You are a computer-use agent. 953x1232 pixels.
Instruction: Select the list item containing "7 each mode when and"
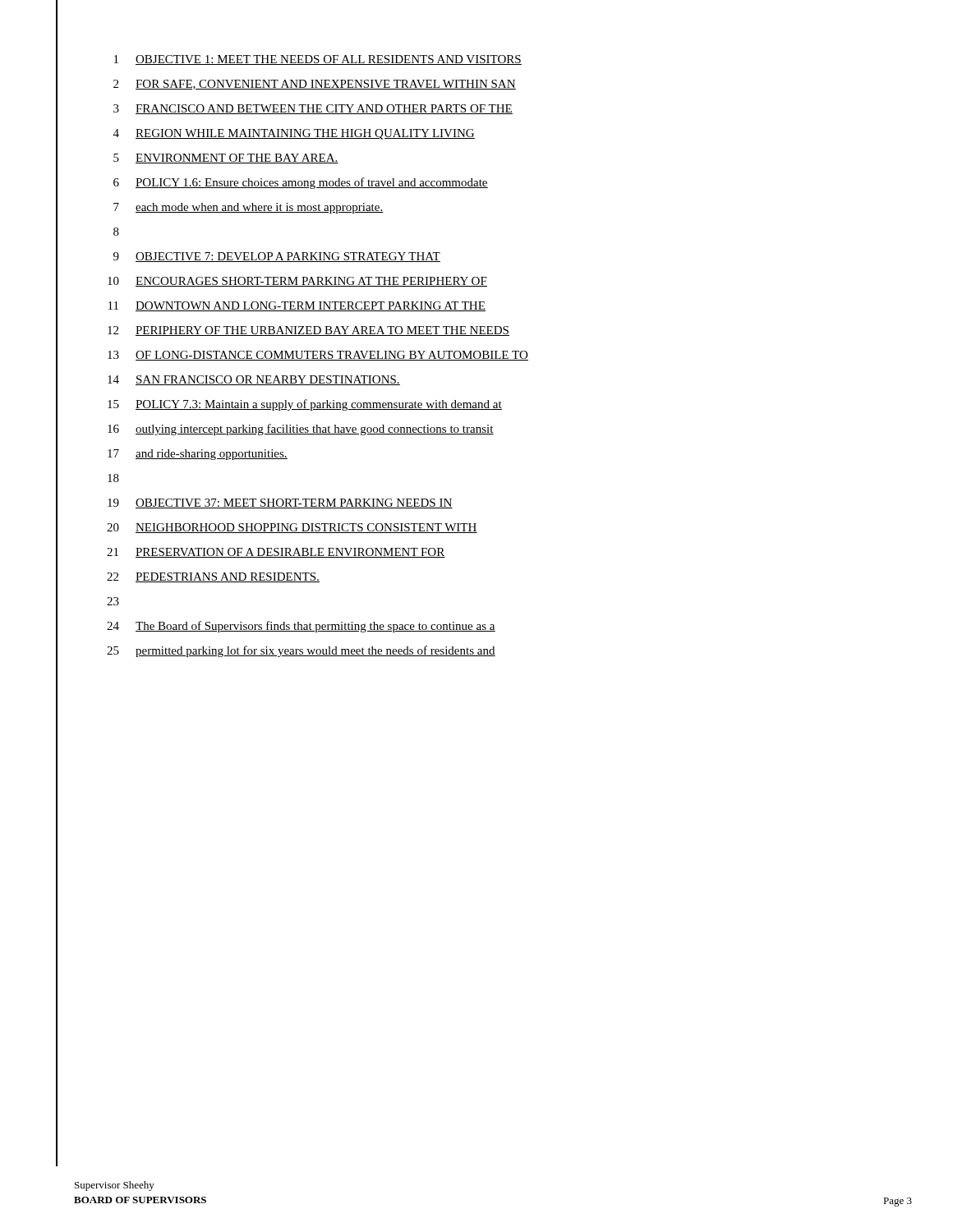pyautogui.click(x=249, y=208)
